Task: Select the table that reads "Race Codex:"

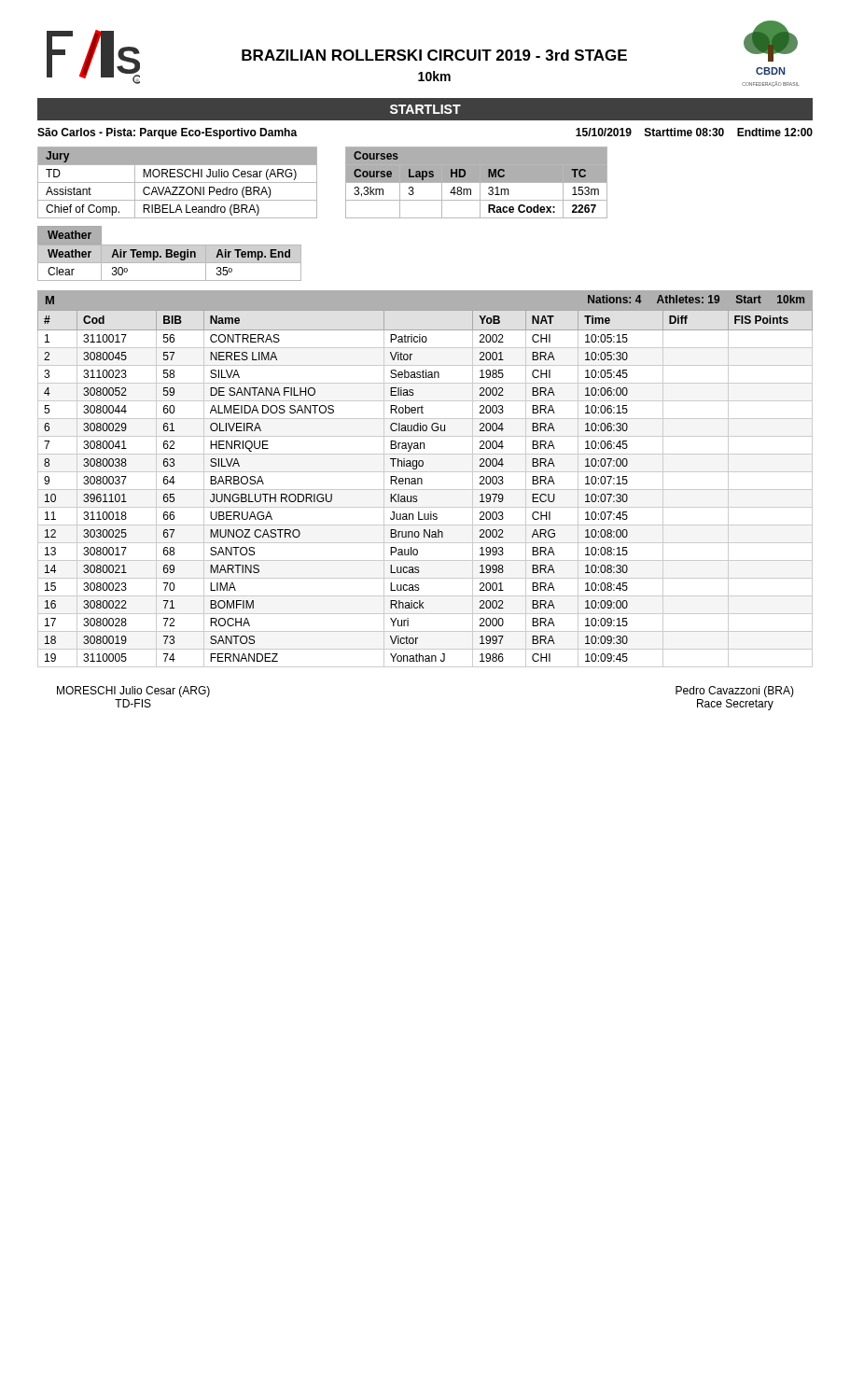Action: (477, 182)
